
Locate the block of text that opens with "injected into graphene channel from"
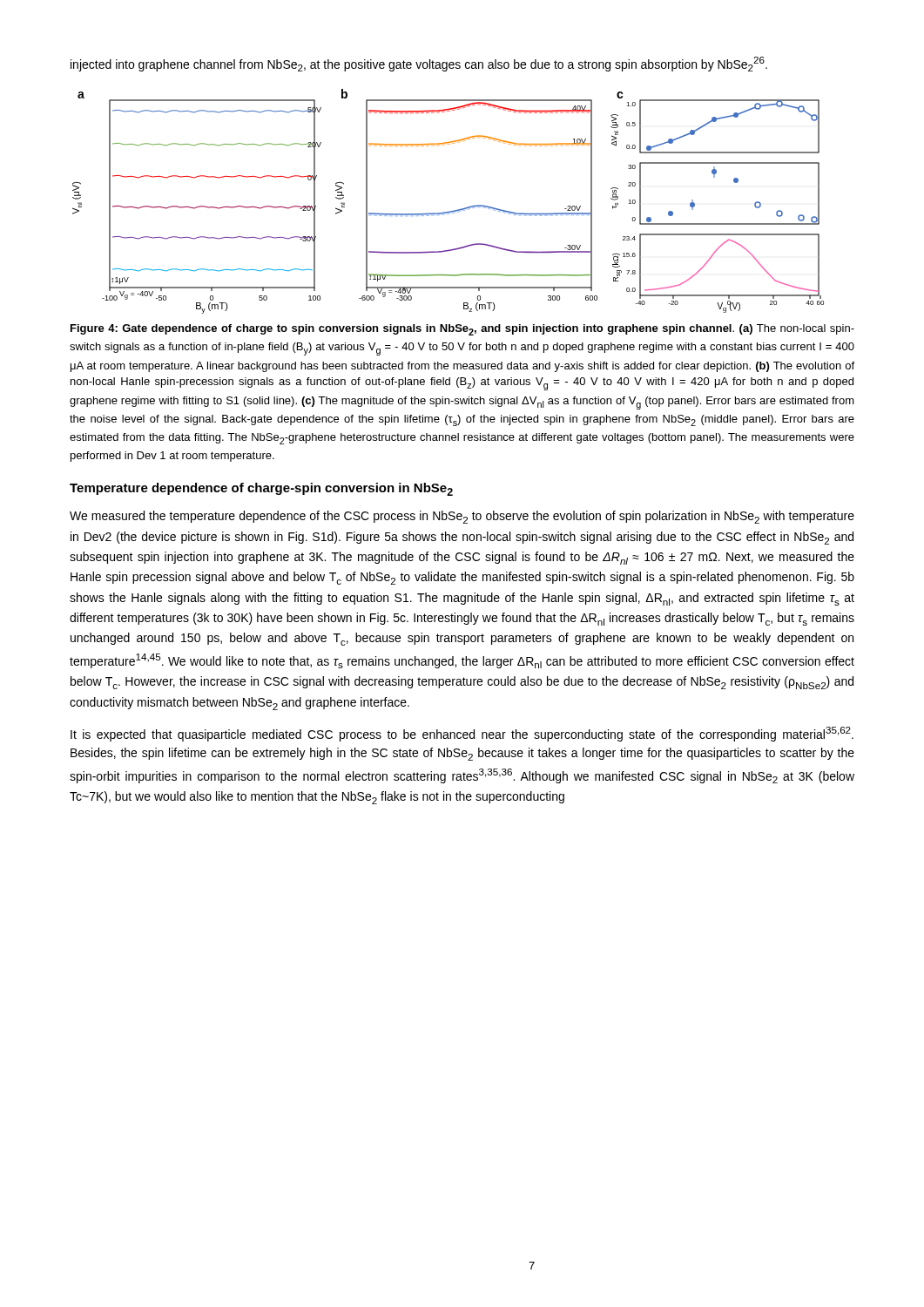pyautogui.click(x=419, y=64)
